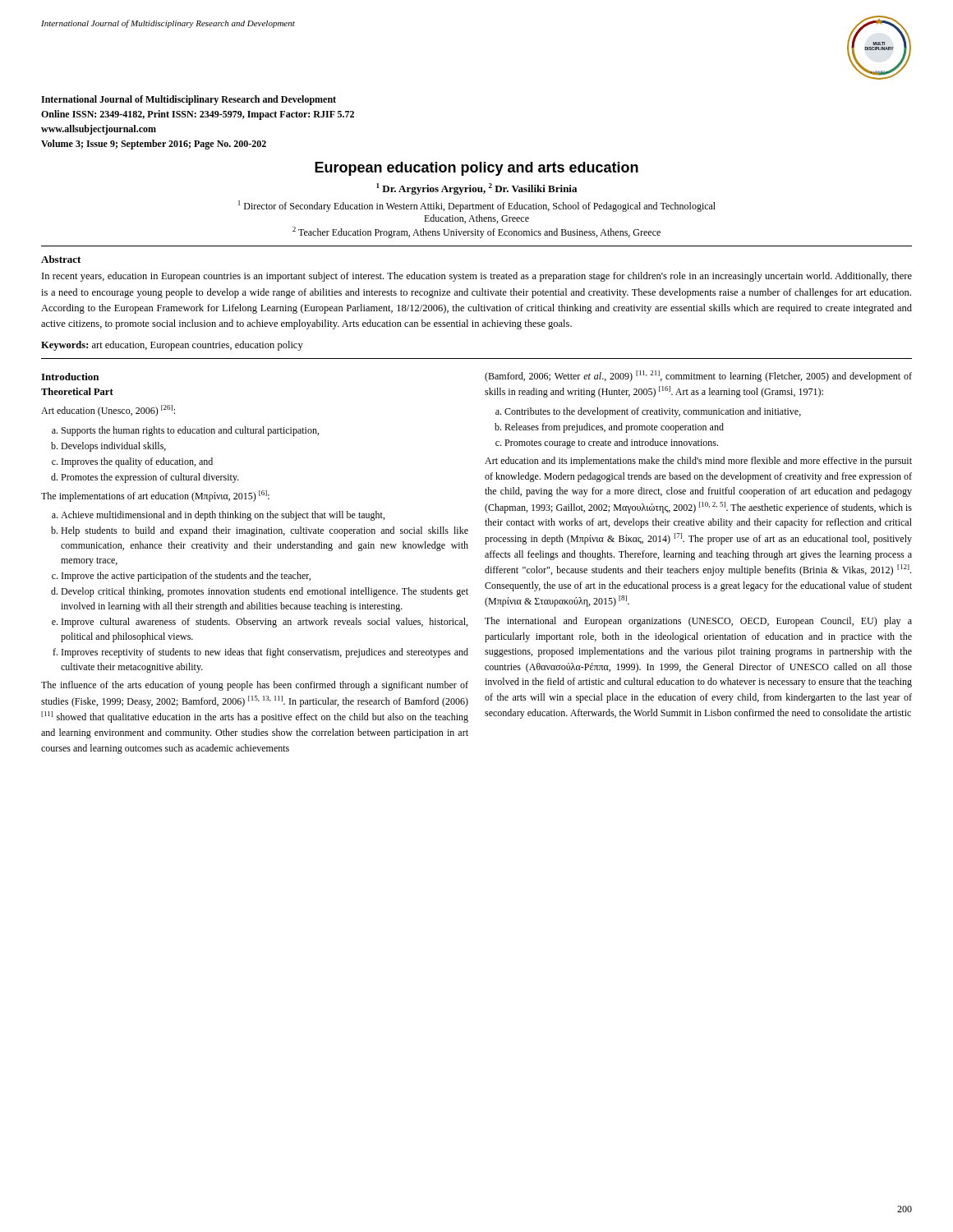The height and width of the screenshot is (1232, 953).
Task: Select the text block containing "The influence of"
Action: click(255, 717)
